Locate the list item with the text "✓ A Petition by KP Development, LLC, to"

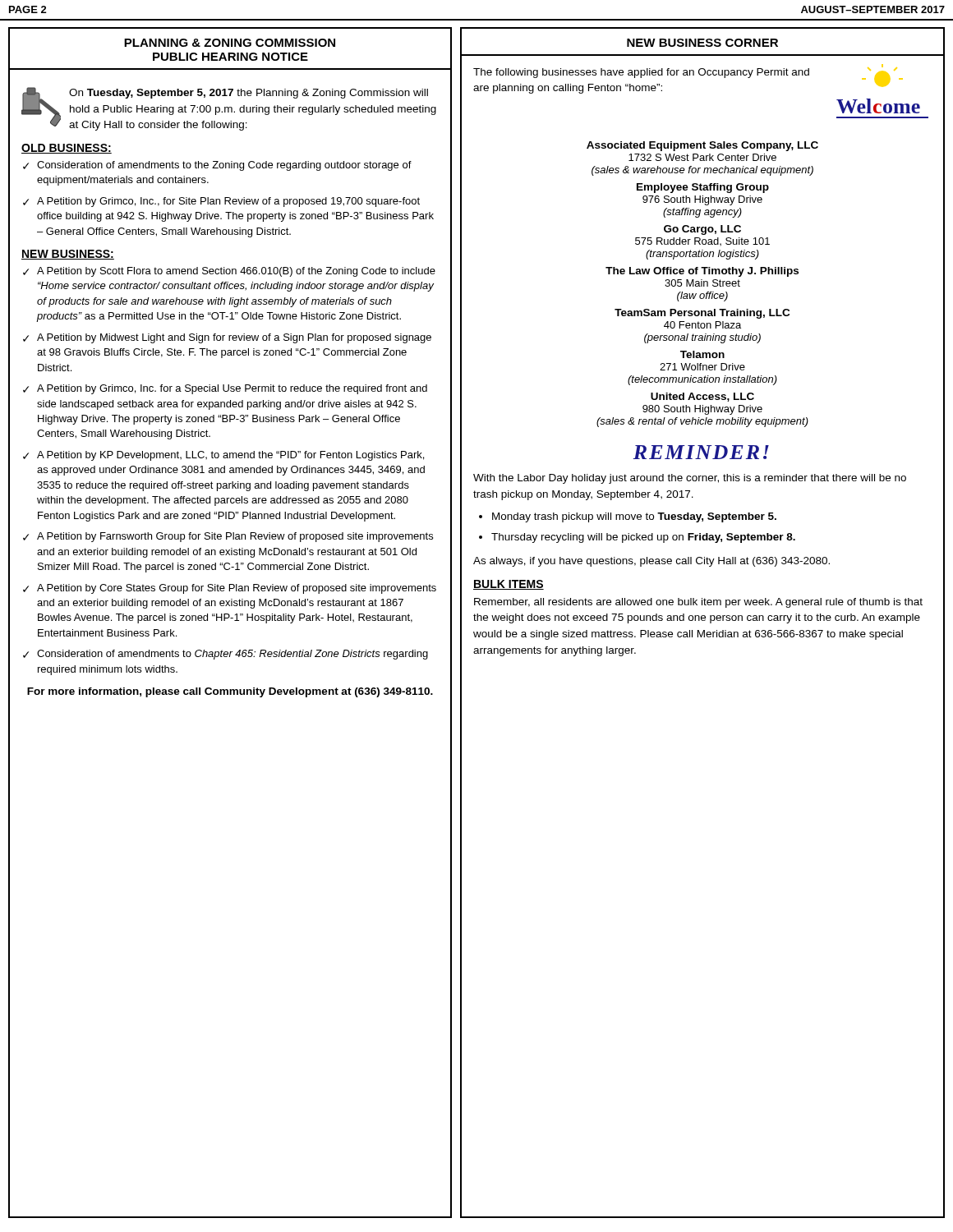[230, 485]
